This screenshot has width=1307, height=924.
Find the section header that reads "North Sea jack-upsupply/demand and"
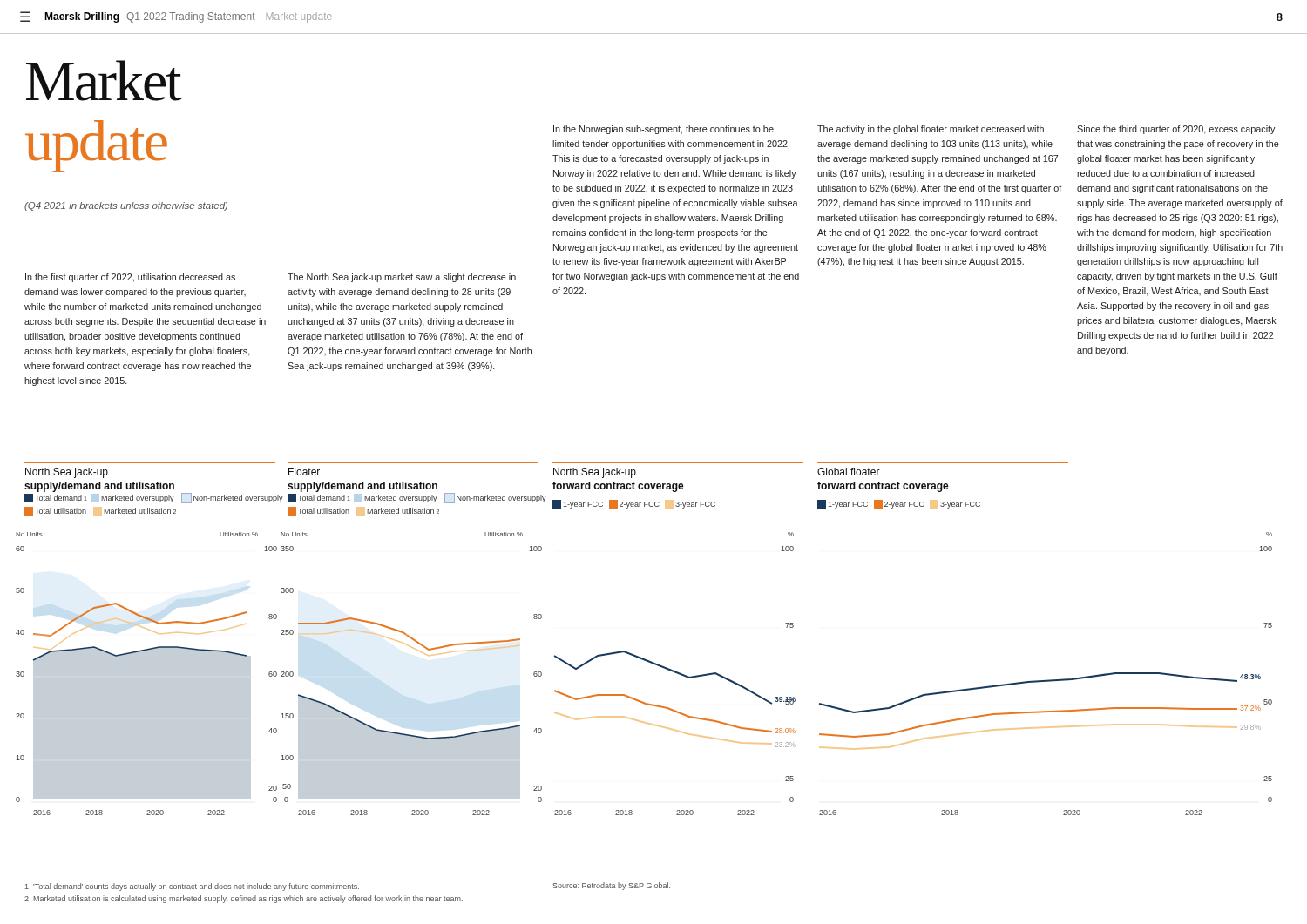(100, 479)
